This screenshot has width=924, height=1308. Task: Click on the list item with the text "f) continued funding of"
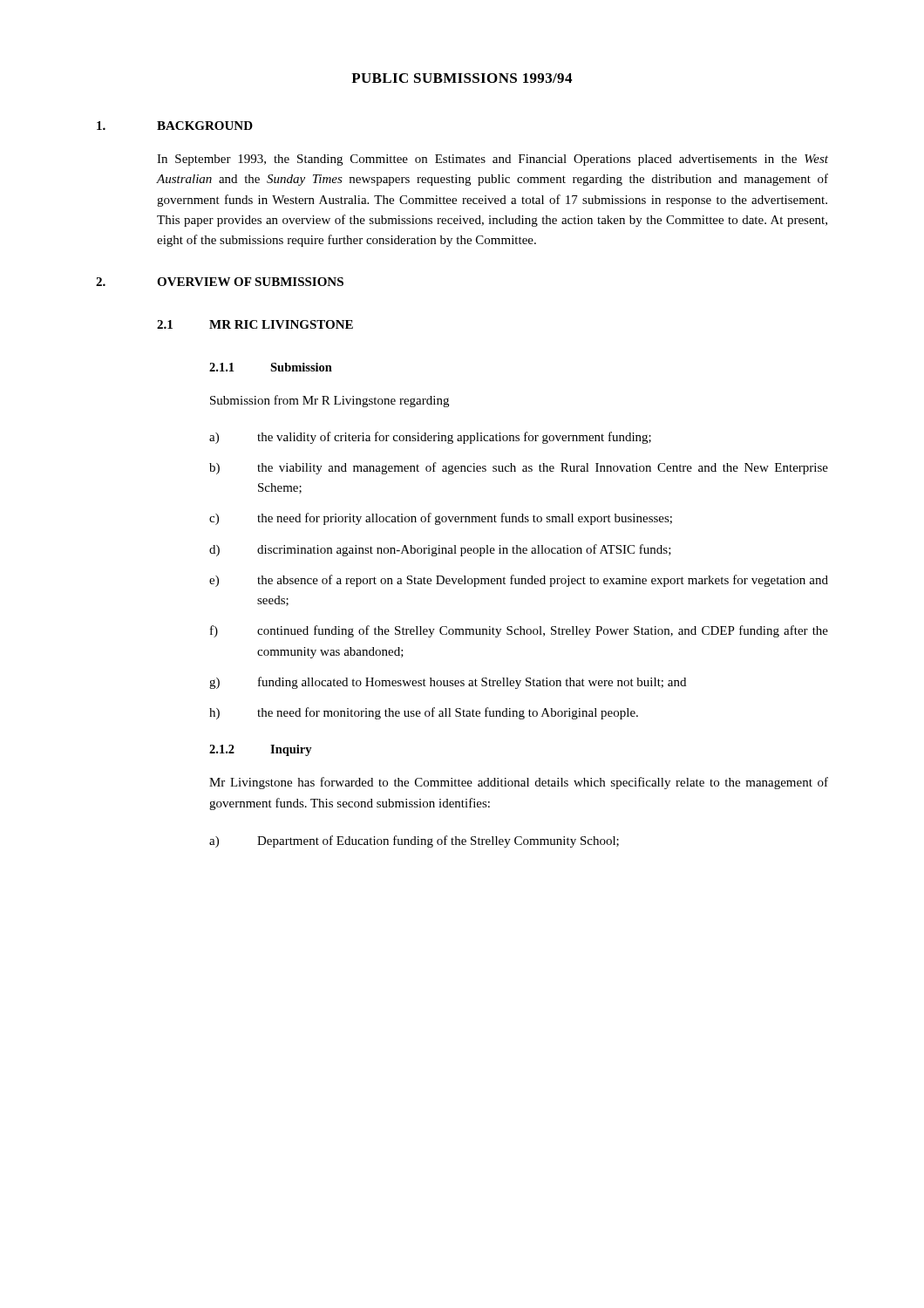[x=519, y=641]
